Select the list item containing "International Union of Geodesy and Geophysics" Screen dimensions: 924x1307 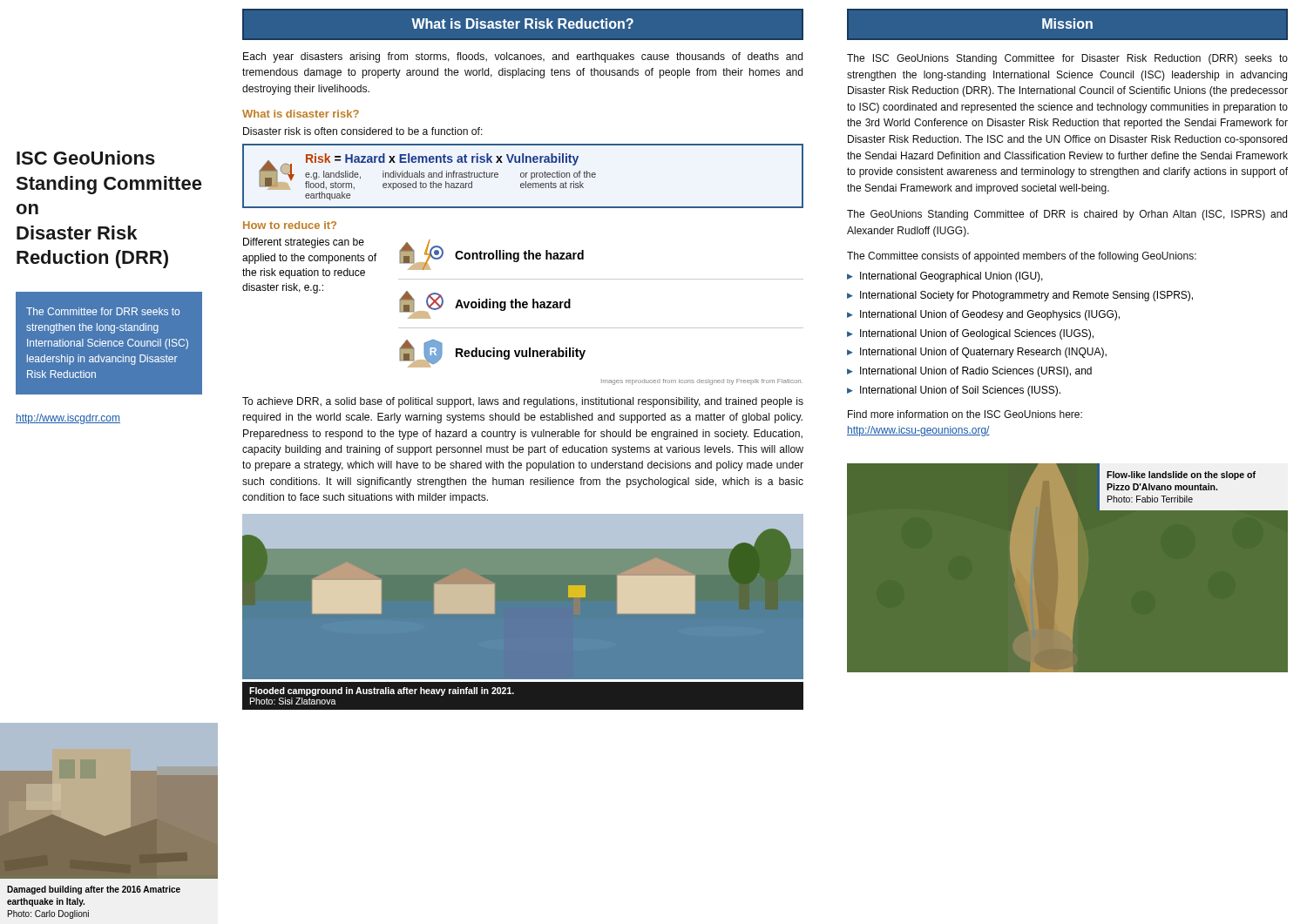pyautogui.click(x=990, y=314)
